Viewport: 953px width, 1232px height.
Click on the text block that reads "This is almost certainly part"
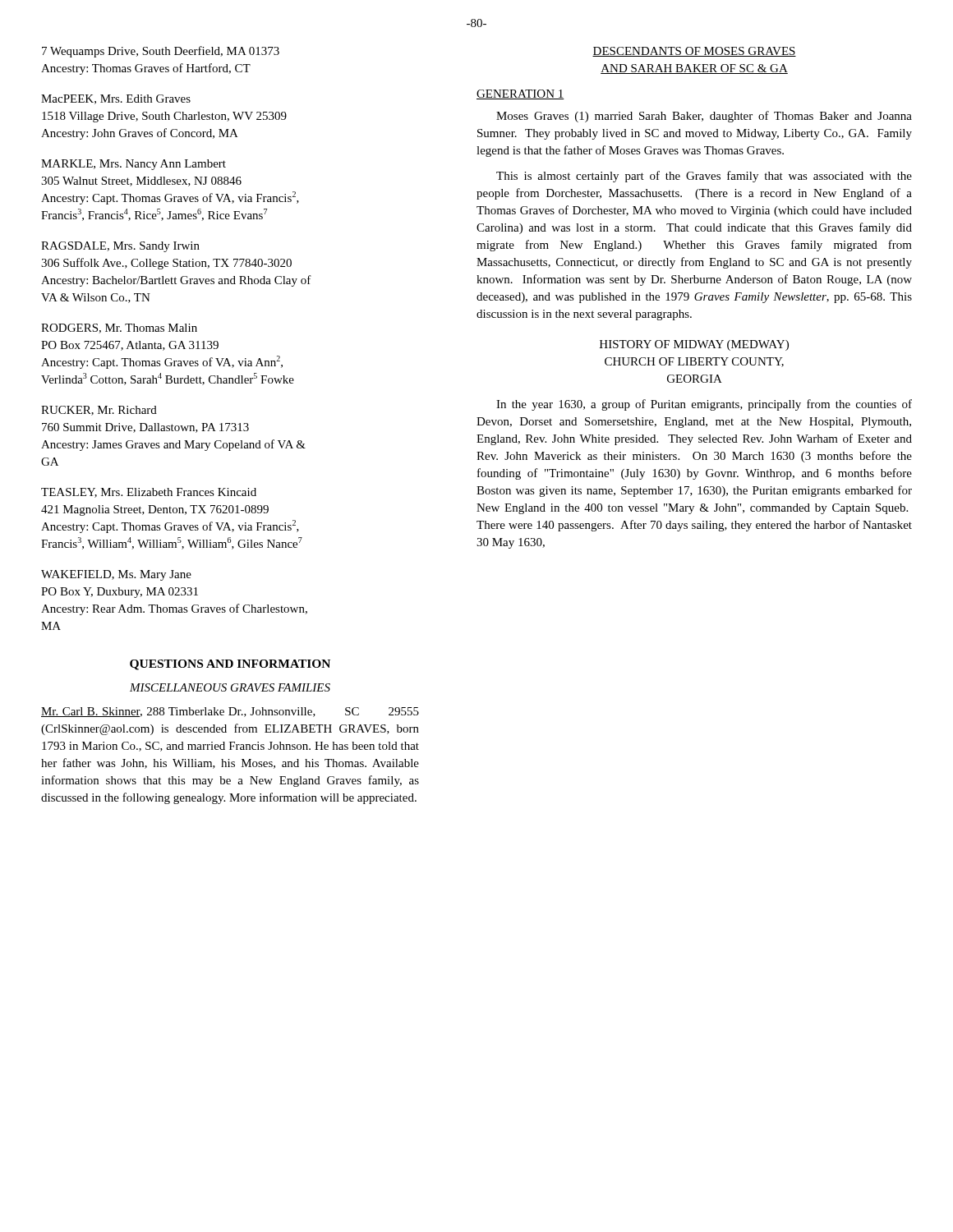(x=694, y=245)
